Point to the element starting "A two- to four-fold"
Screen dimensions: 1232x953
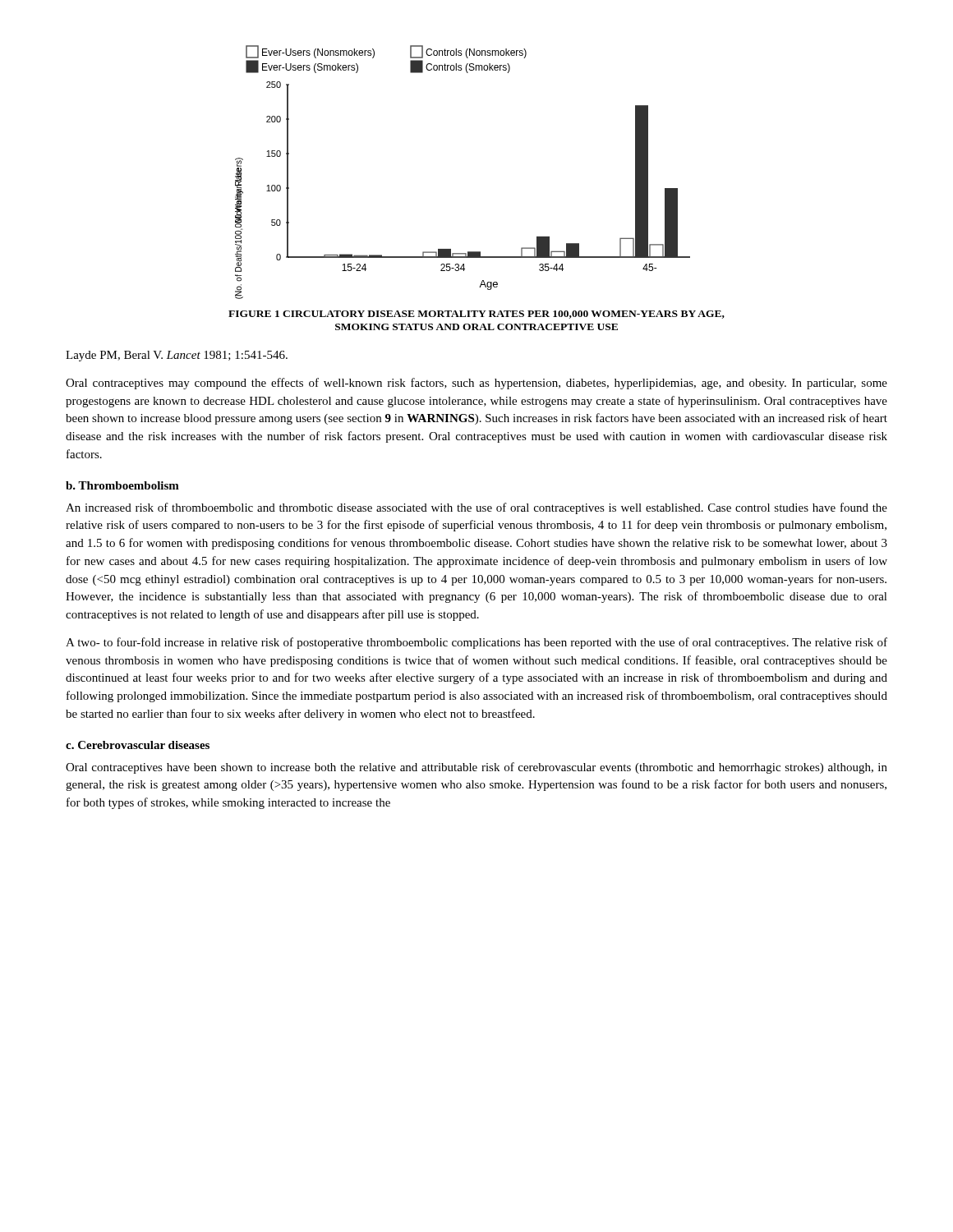pos(476,678)
